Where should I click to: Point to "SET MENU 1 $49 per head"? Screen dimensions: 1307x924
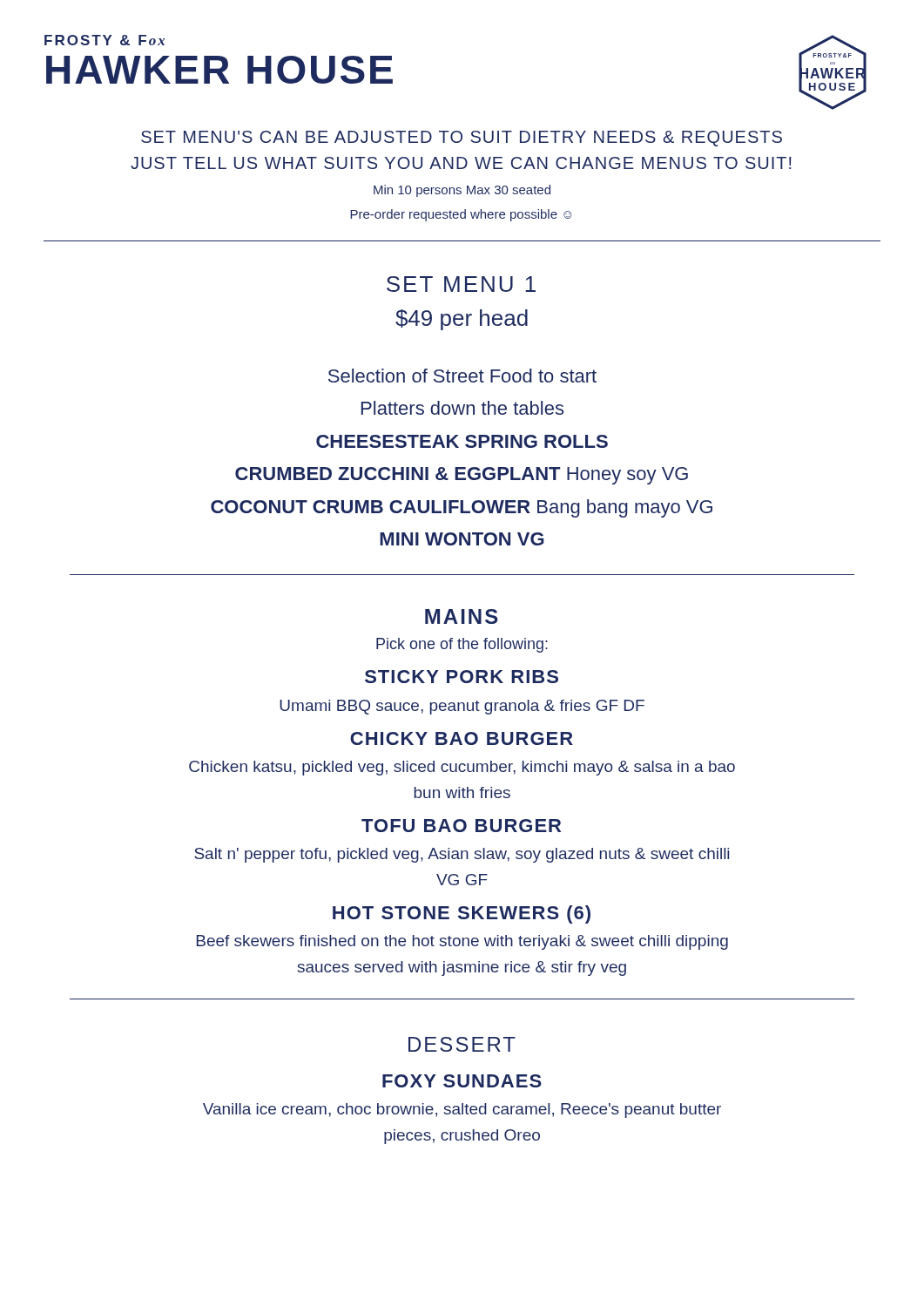tap(462, 302)
